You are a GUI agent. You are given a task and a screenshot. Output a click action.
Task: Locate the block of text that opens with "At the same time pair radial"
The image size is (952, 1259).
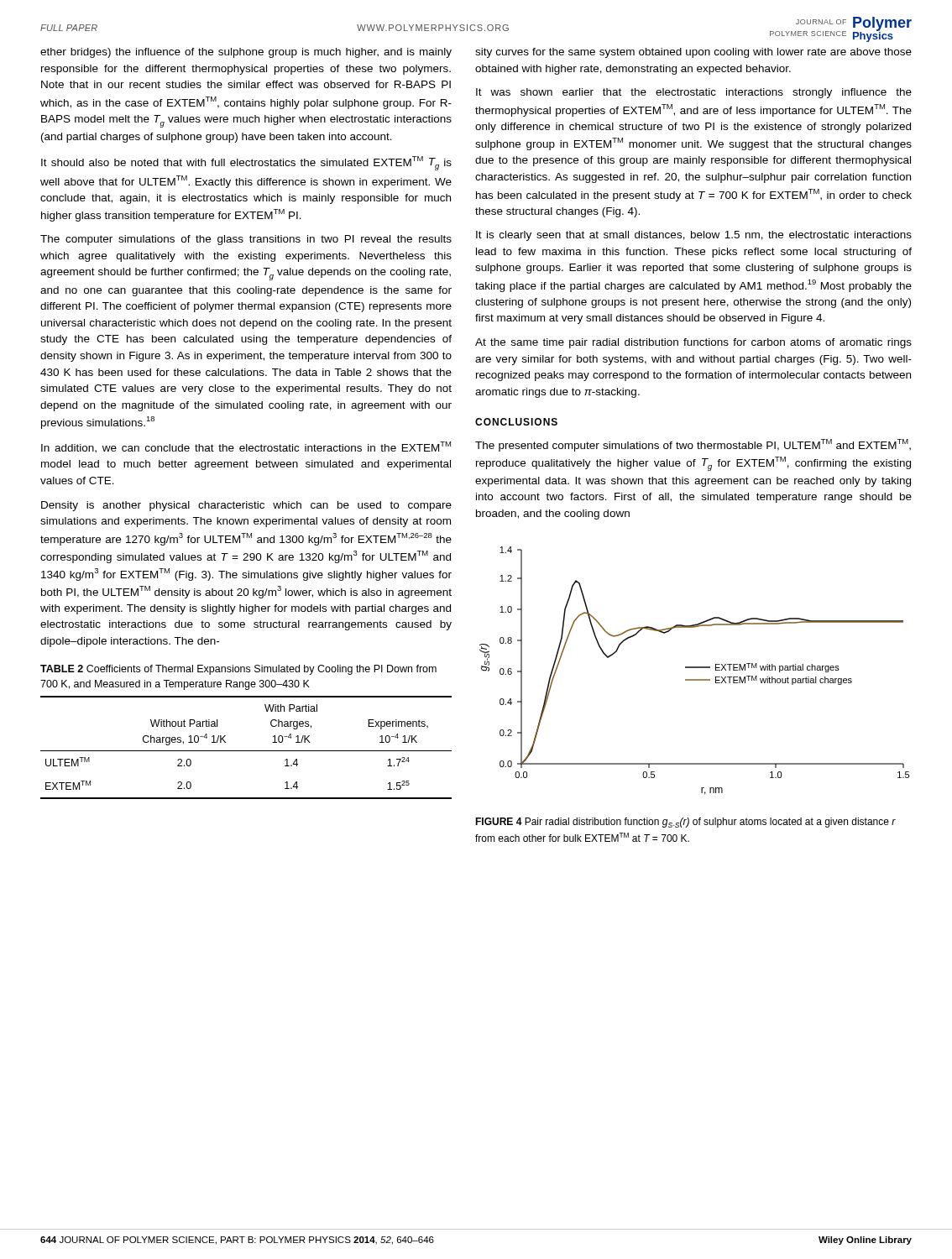pyautogui.click(x=693, y=367)
